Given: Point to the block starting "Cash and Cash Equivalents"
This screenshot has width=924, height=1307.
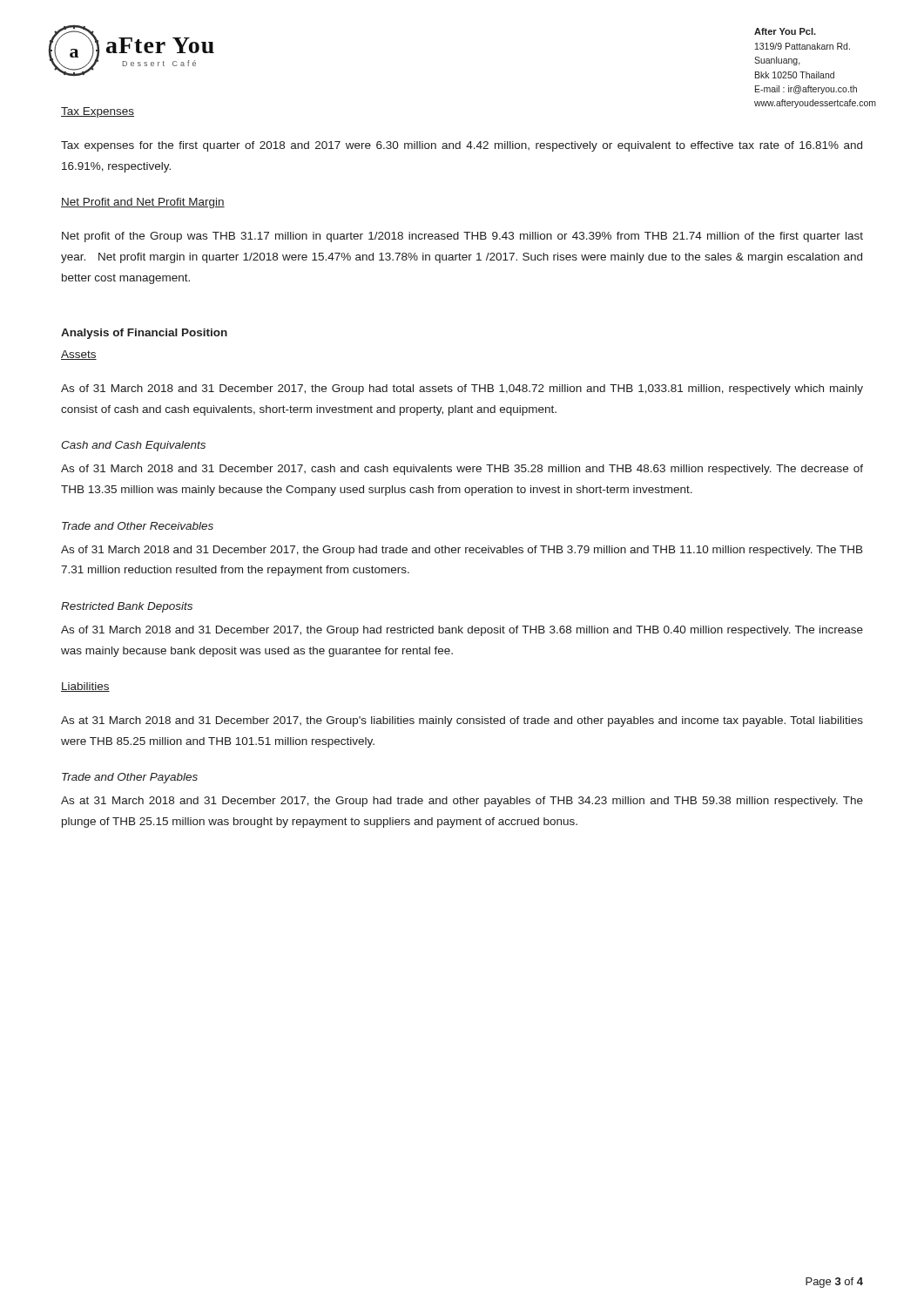Looking at the screenshot, I should tap(134, 445).
